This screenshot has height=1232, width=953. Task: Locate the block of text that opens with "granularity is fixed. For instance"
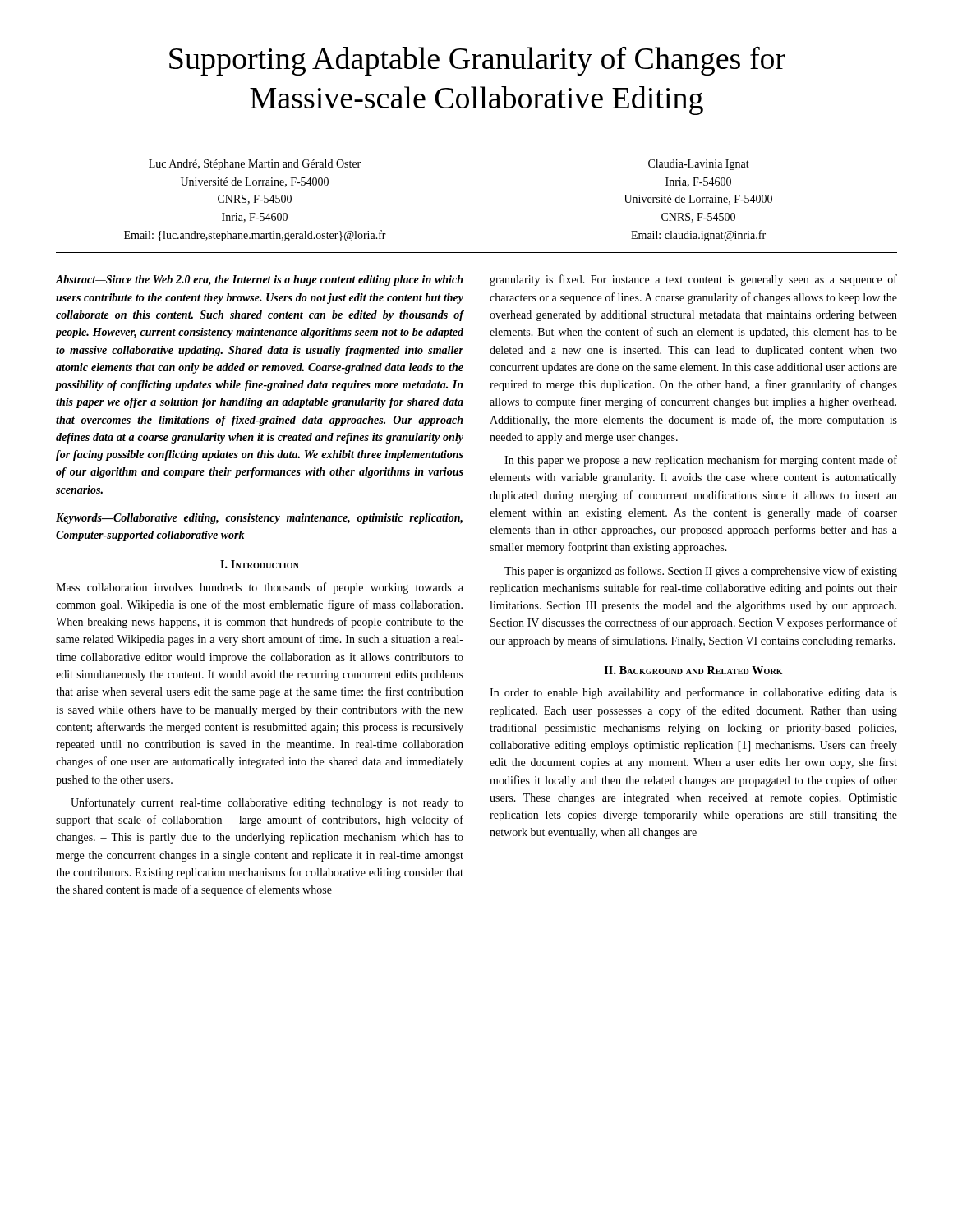[x=693, y=359]
